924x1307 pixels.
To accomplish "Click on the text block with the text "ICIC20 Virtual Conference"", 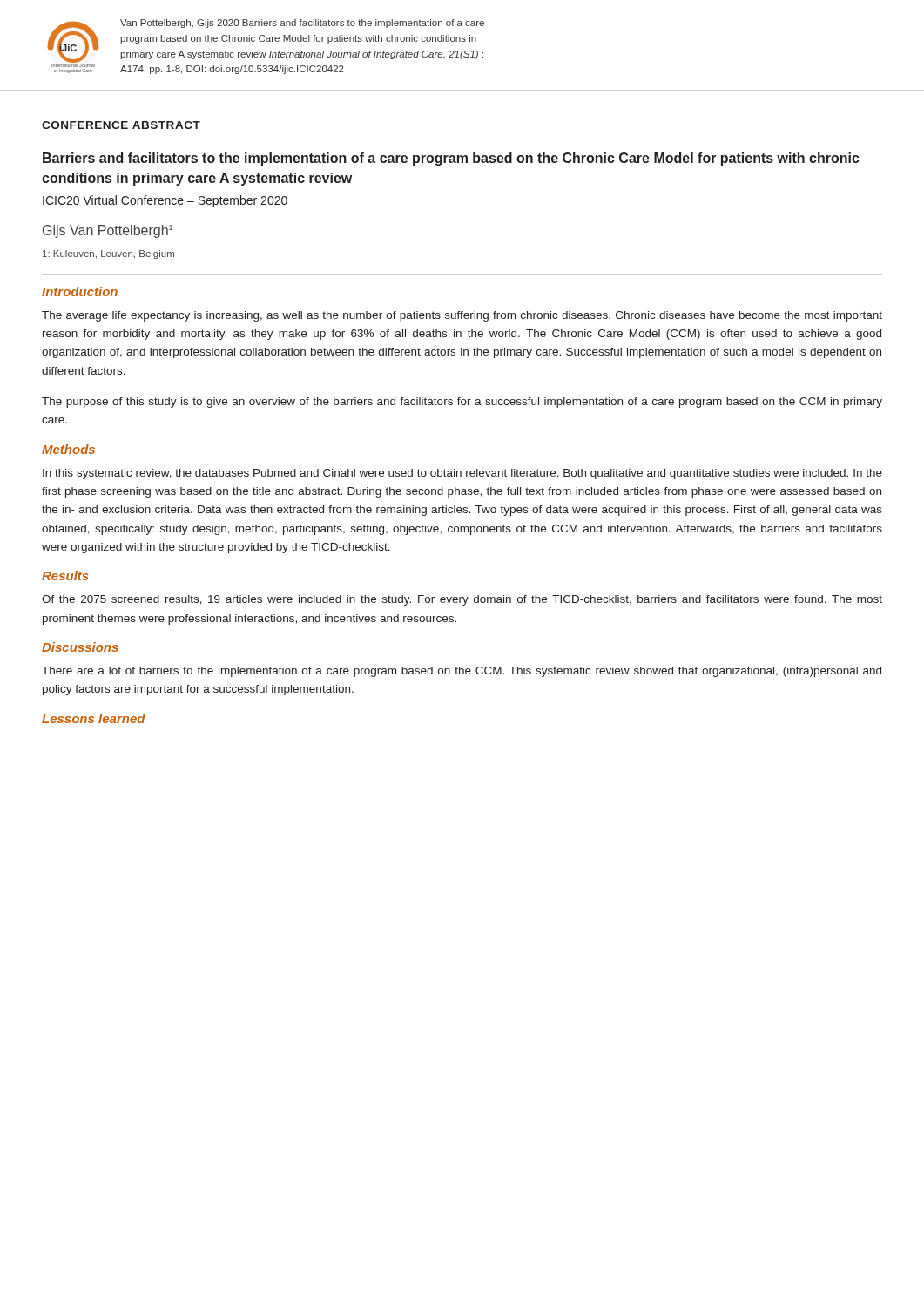I will (165, 201).
